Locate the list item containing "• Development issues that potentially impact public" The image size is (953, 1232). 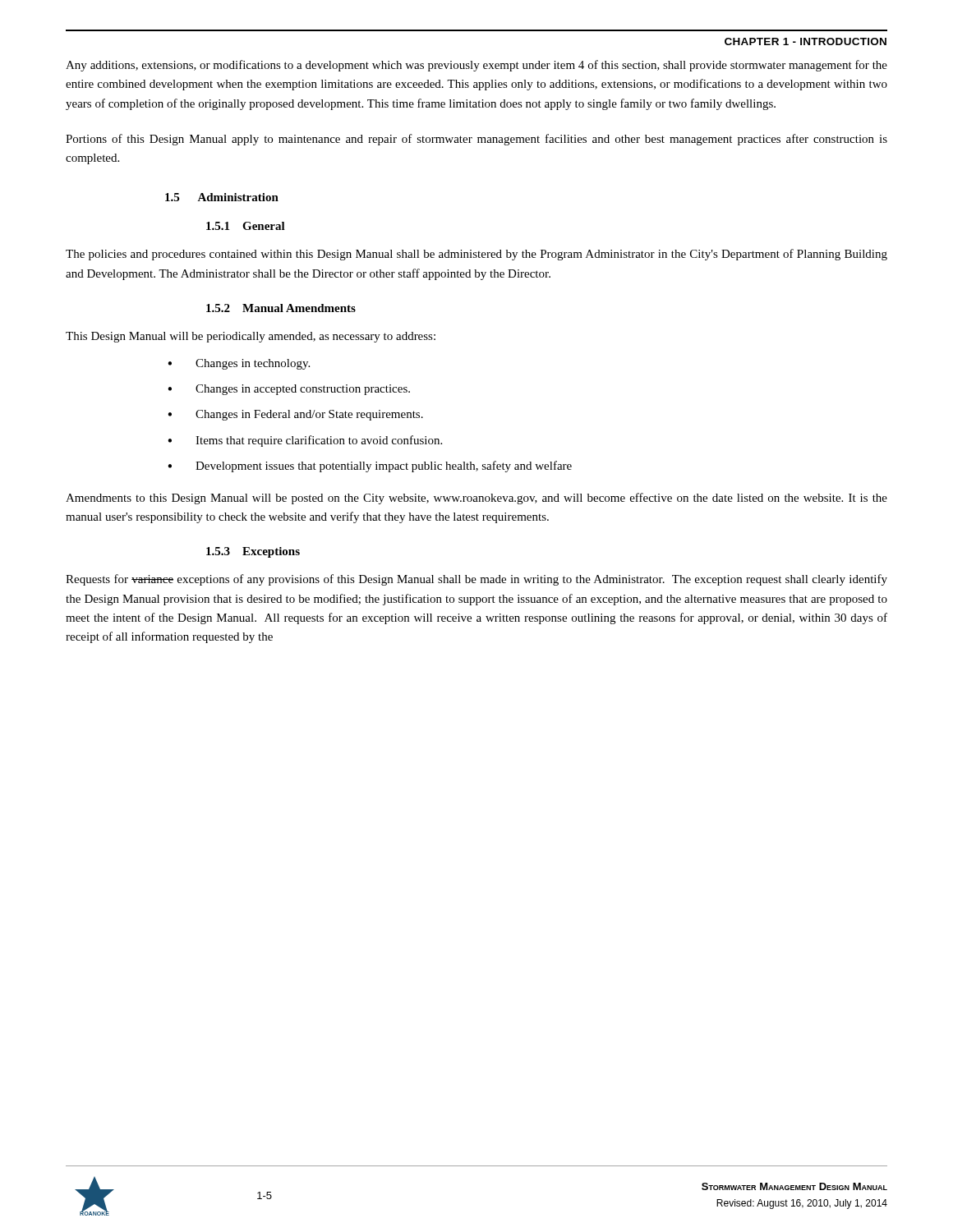(x=476, y=467)
